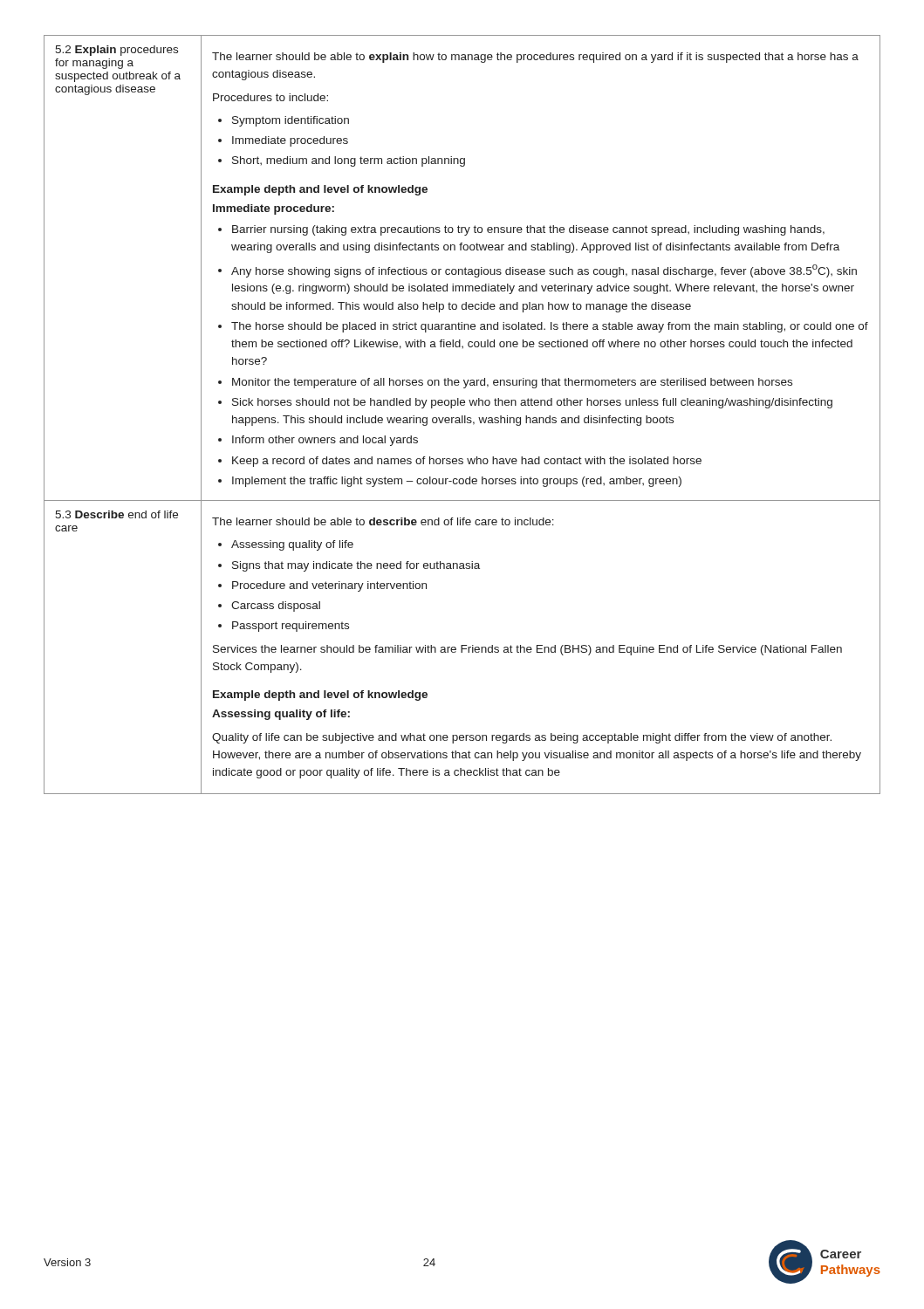Point to the block beginning "Assessing quality of"
Image resolution: width=924 pixels, height=1309 pixels.
coord(292,544)
